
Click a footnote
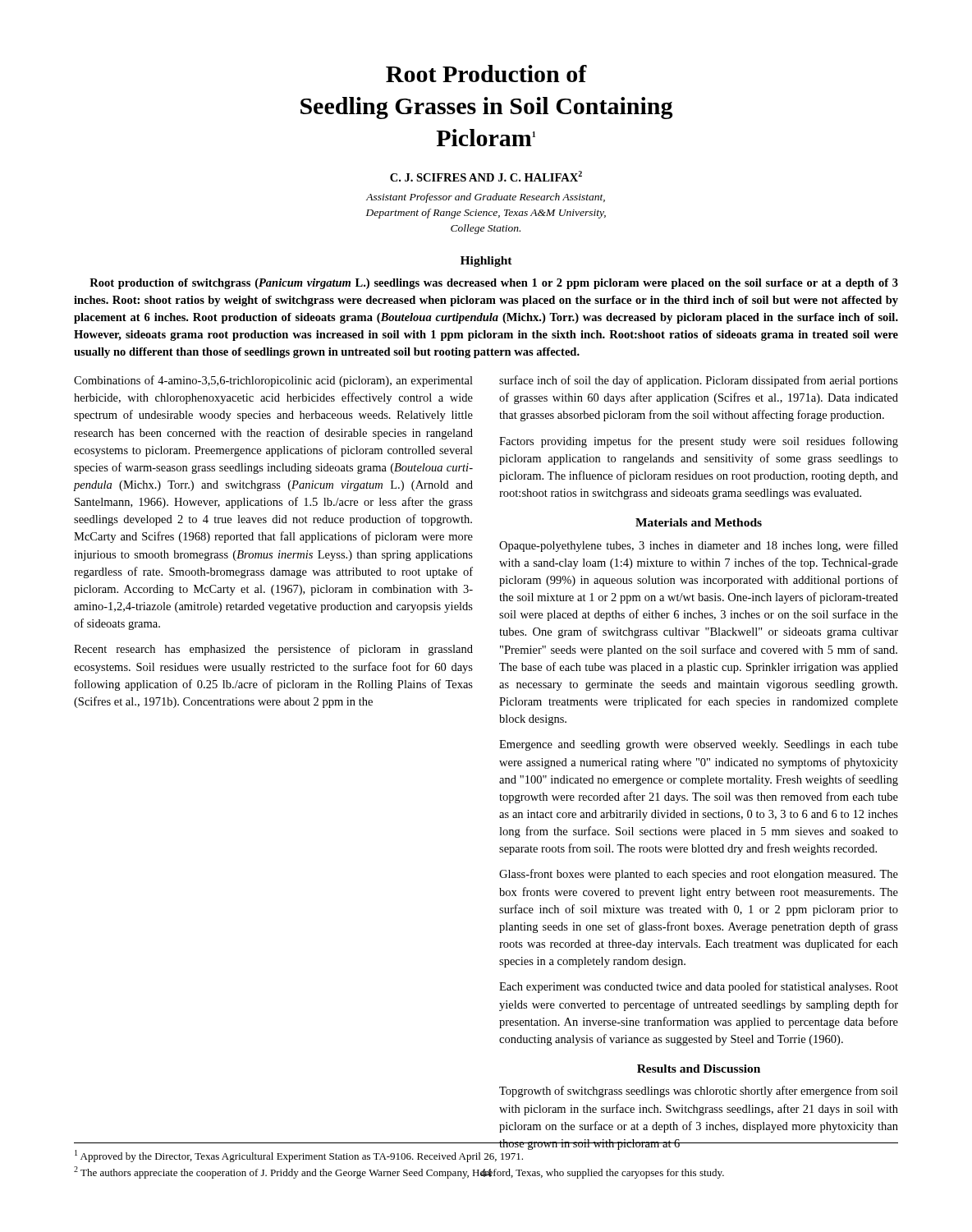click(x=399, y=1164)
